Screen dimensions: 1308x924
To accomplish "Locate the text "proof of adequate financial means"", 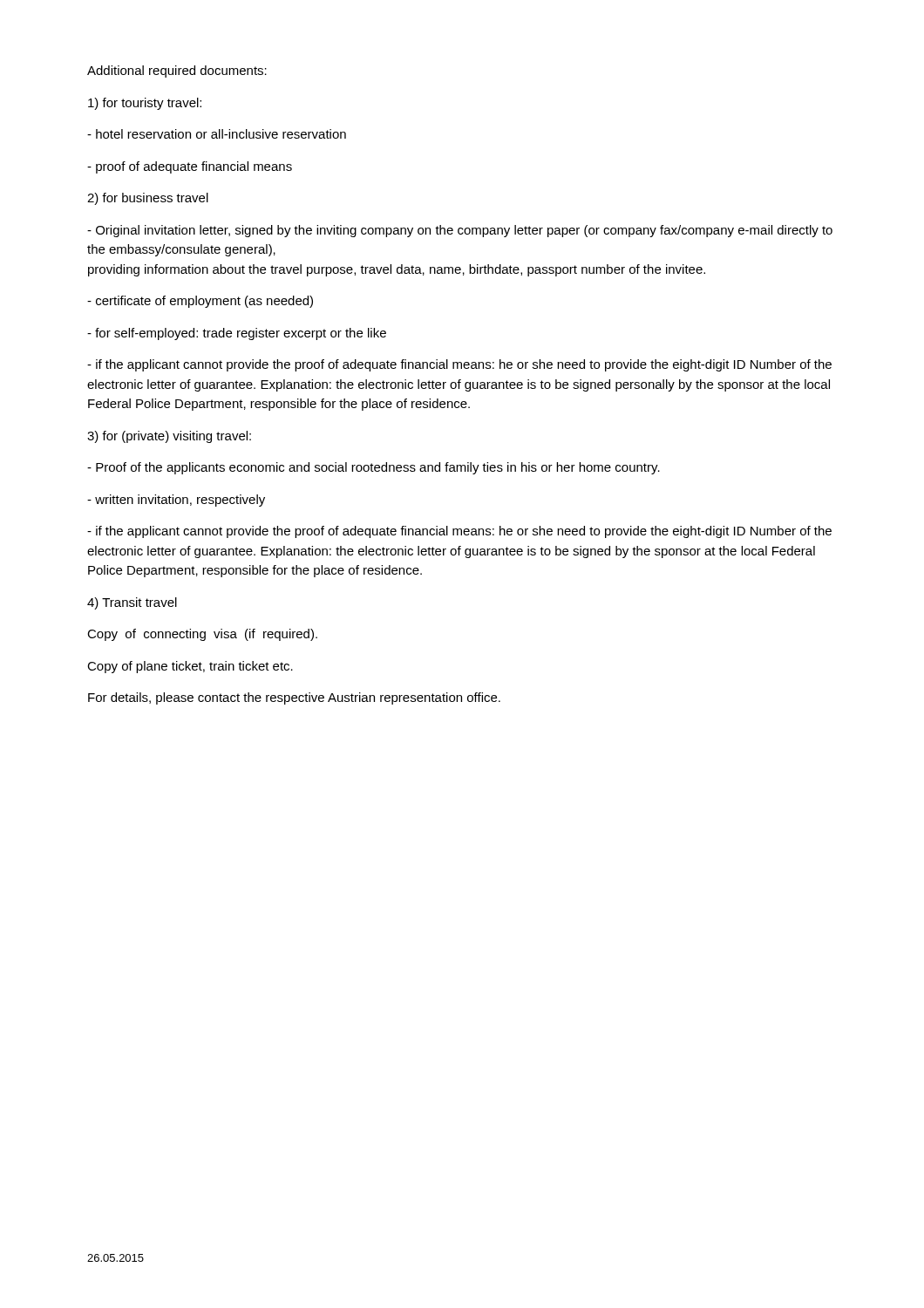I will (x=190, y=166).
